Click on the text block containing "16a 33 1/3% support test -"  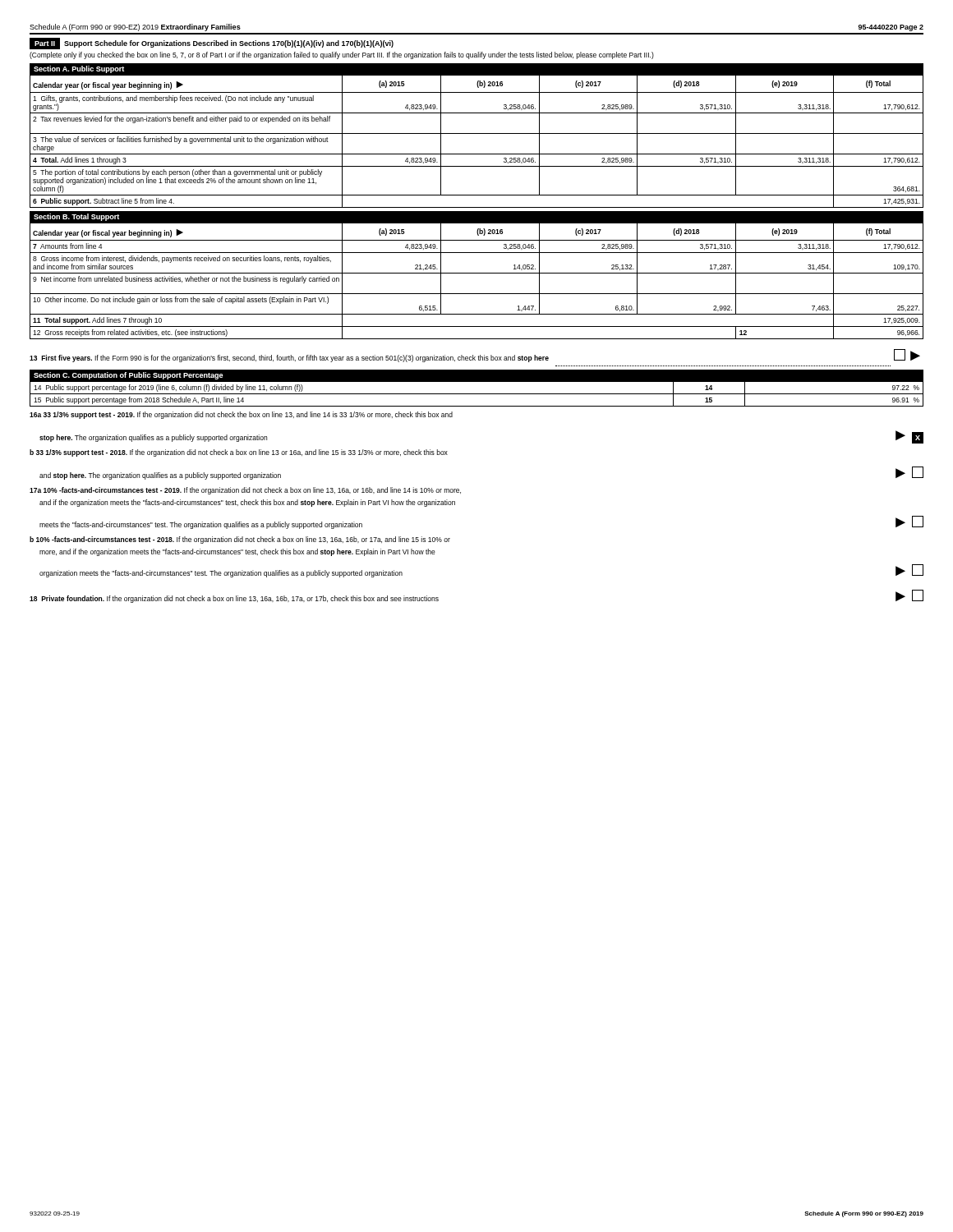click(x=243, y=416)
